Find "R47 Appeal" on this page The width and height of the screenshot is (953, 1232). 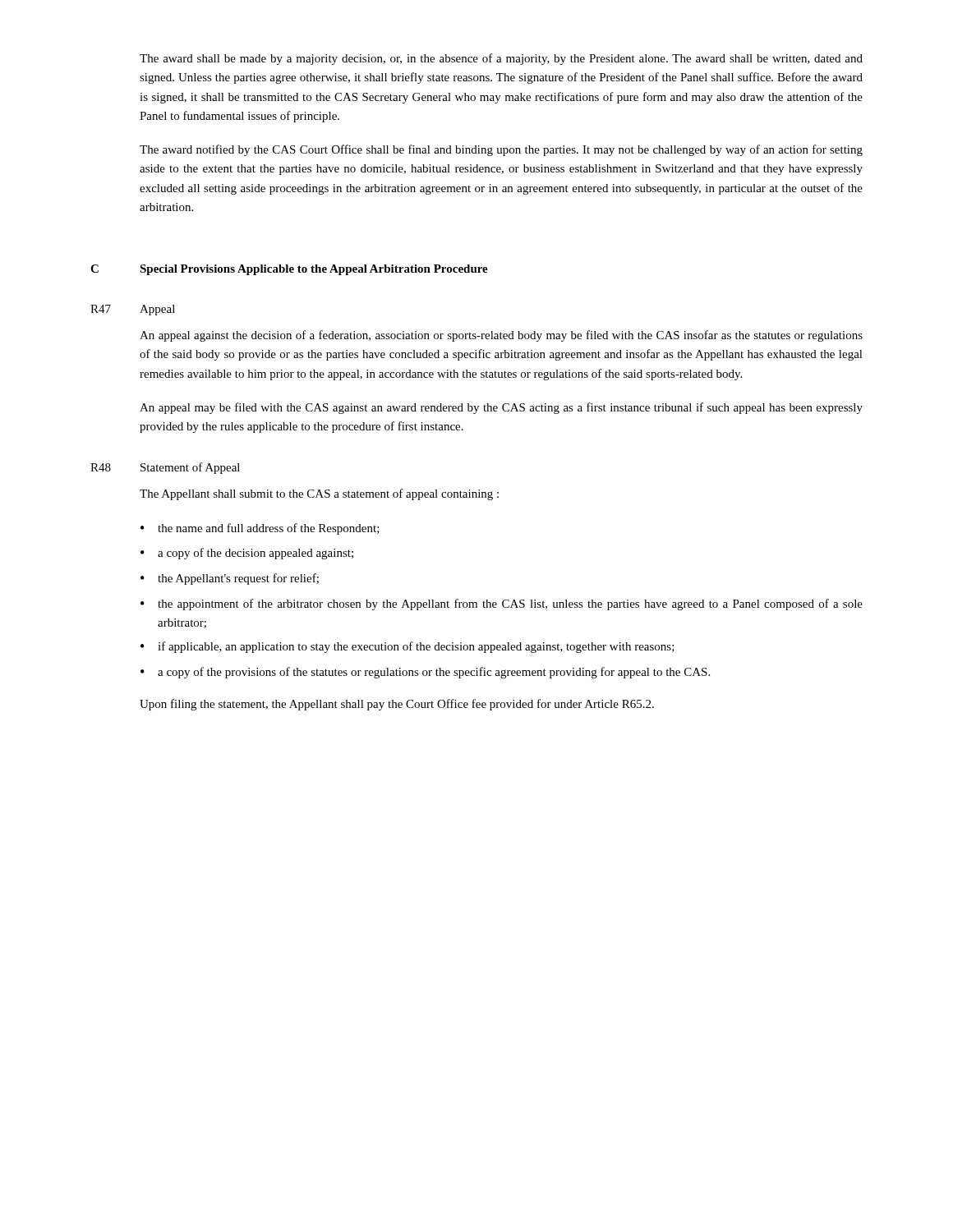coord(133,309)
